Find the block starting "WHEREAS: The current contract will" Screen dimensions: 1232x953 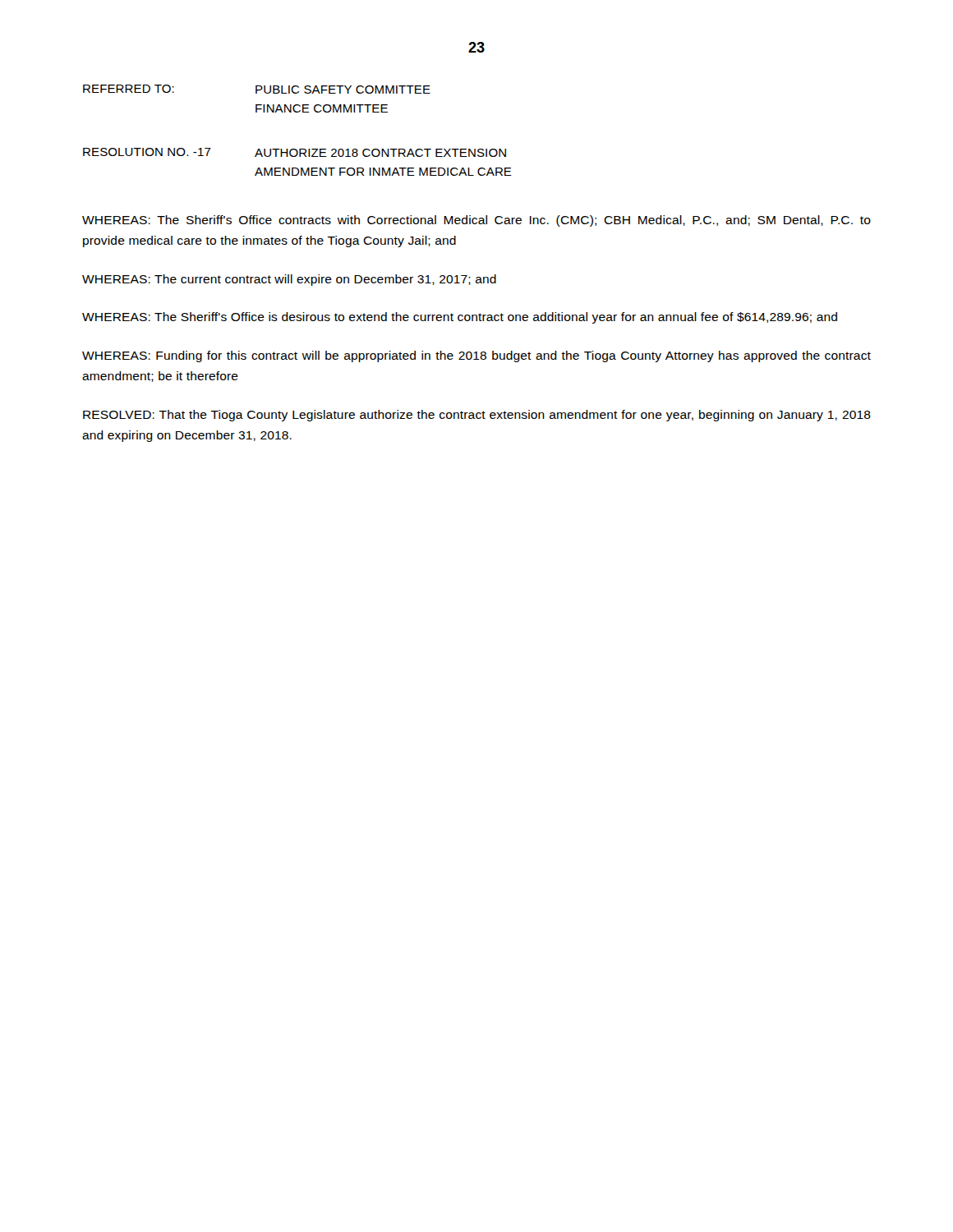[x=289, y=278]
